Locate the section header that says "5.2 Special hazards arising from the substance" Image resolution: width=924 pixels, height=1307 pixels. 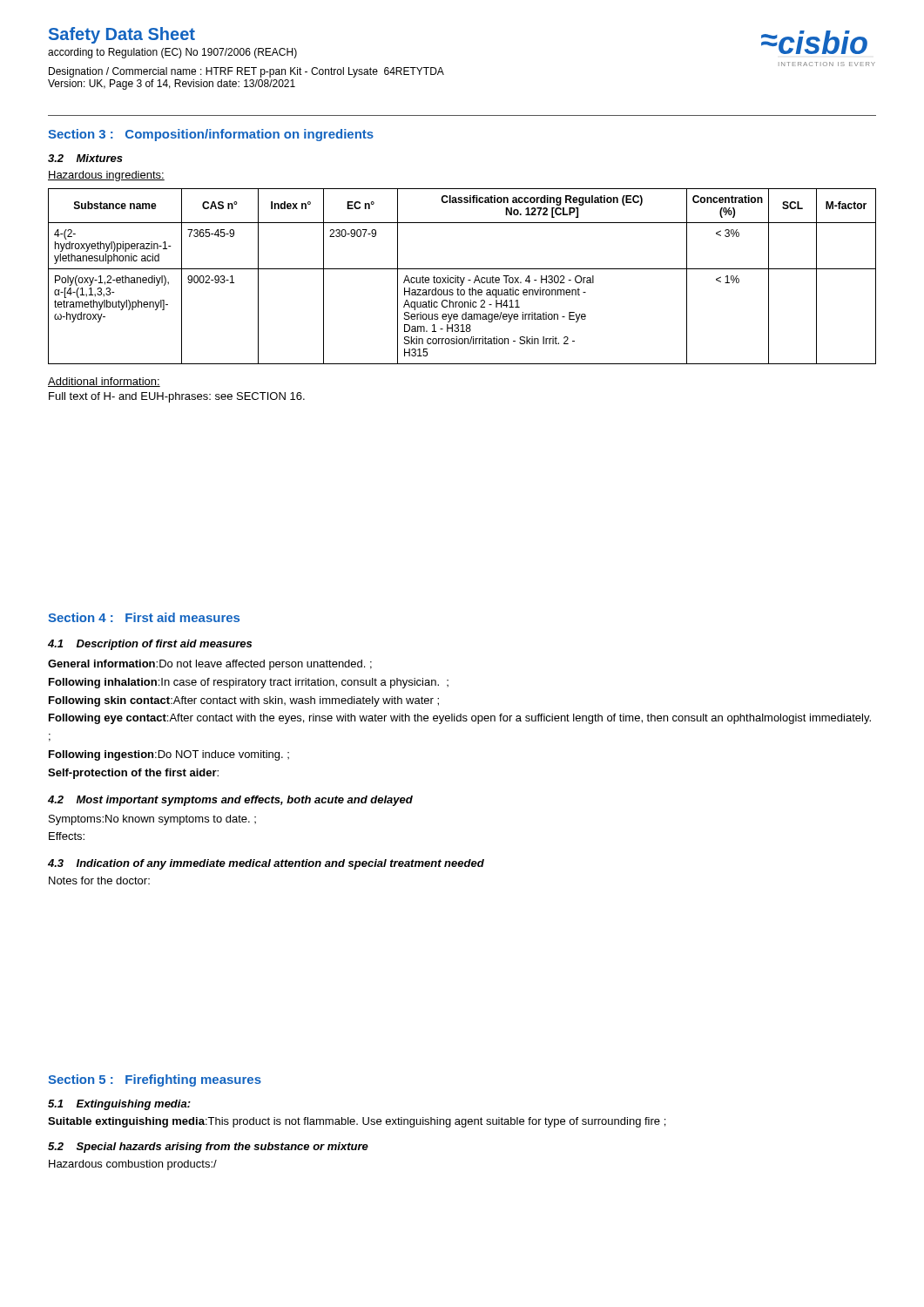tap(208, 1146)
